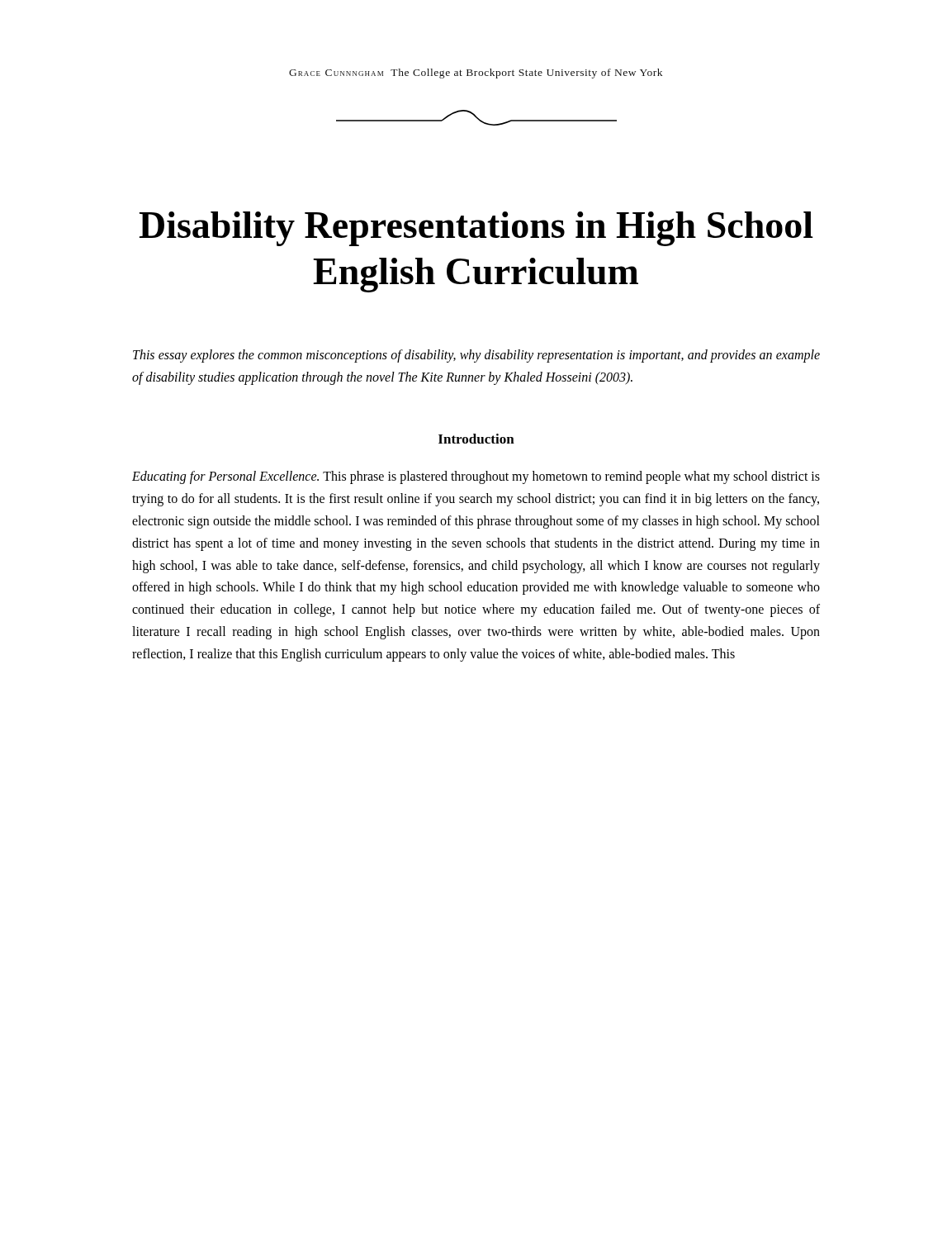Select a section header
Image resolution: width=952 pixels, height=1239 pixels.
[476, 439]
